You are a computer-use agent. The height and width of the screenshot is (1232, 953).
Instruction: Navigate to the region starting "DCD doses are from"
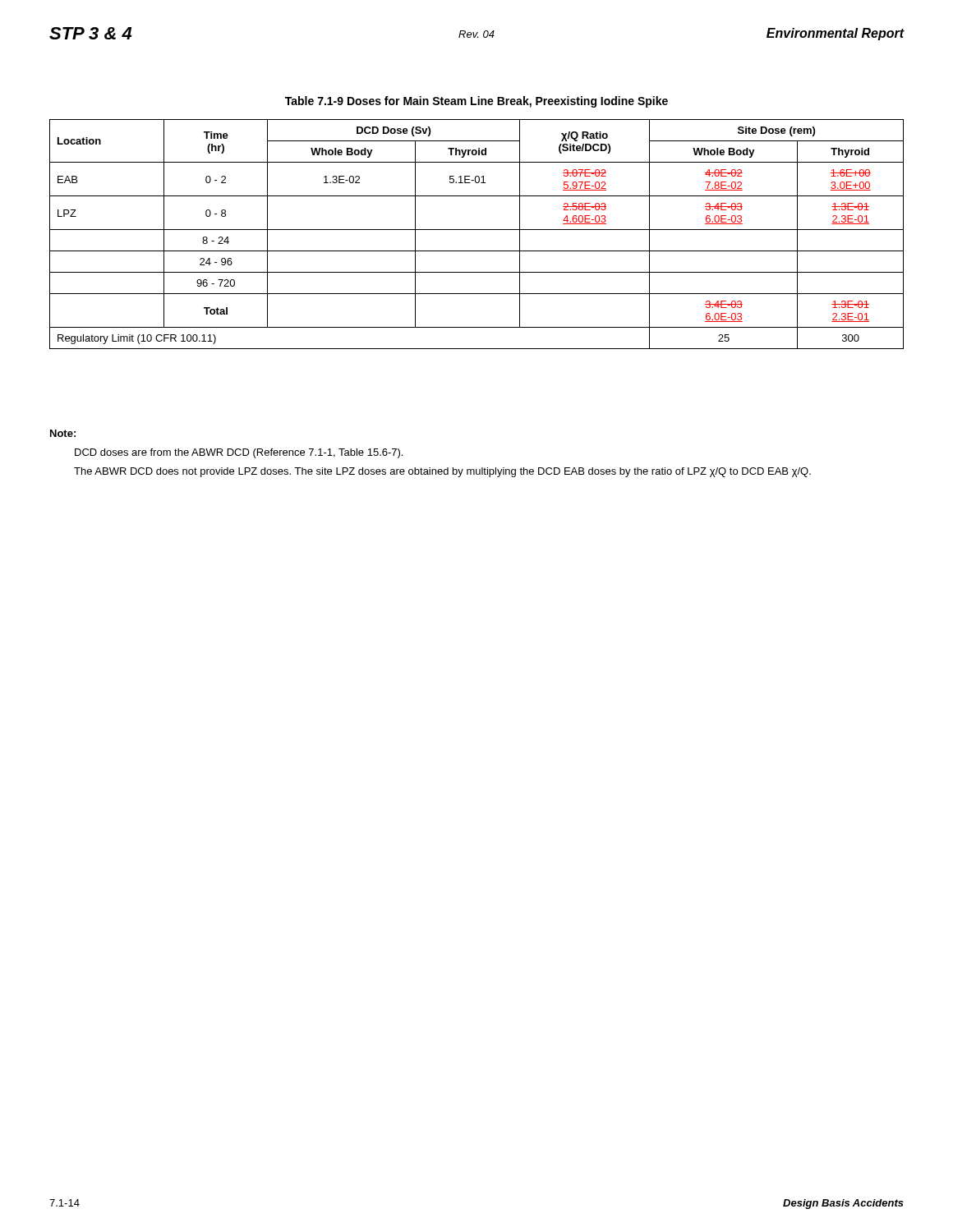click(239, 452)
